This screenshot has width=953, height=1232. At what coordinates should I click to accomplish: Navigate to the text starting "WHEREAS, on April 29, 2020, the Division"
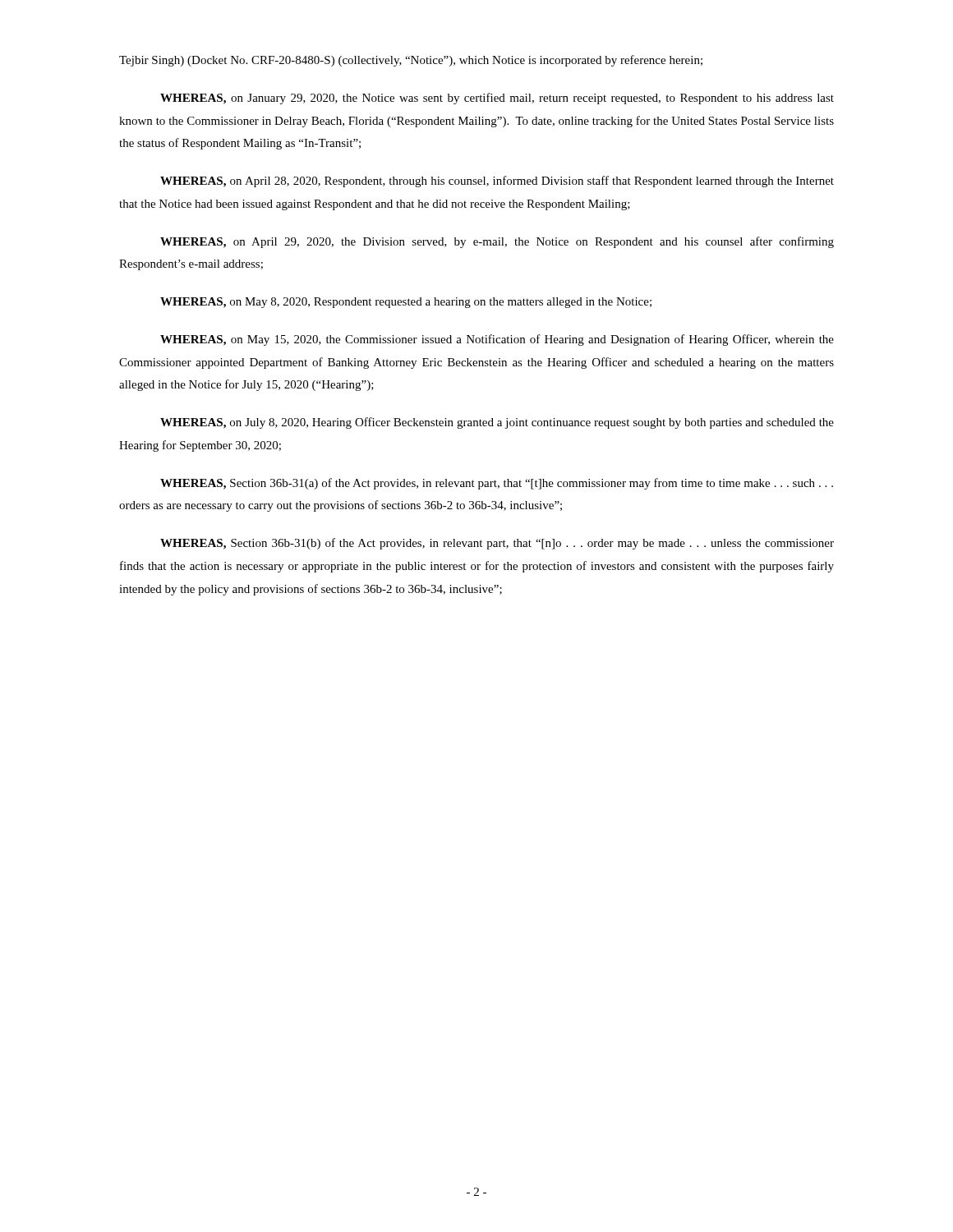[x=476, y=252]
